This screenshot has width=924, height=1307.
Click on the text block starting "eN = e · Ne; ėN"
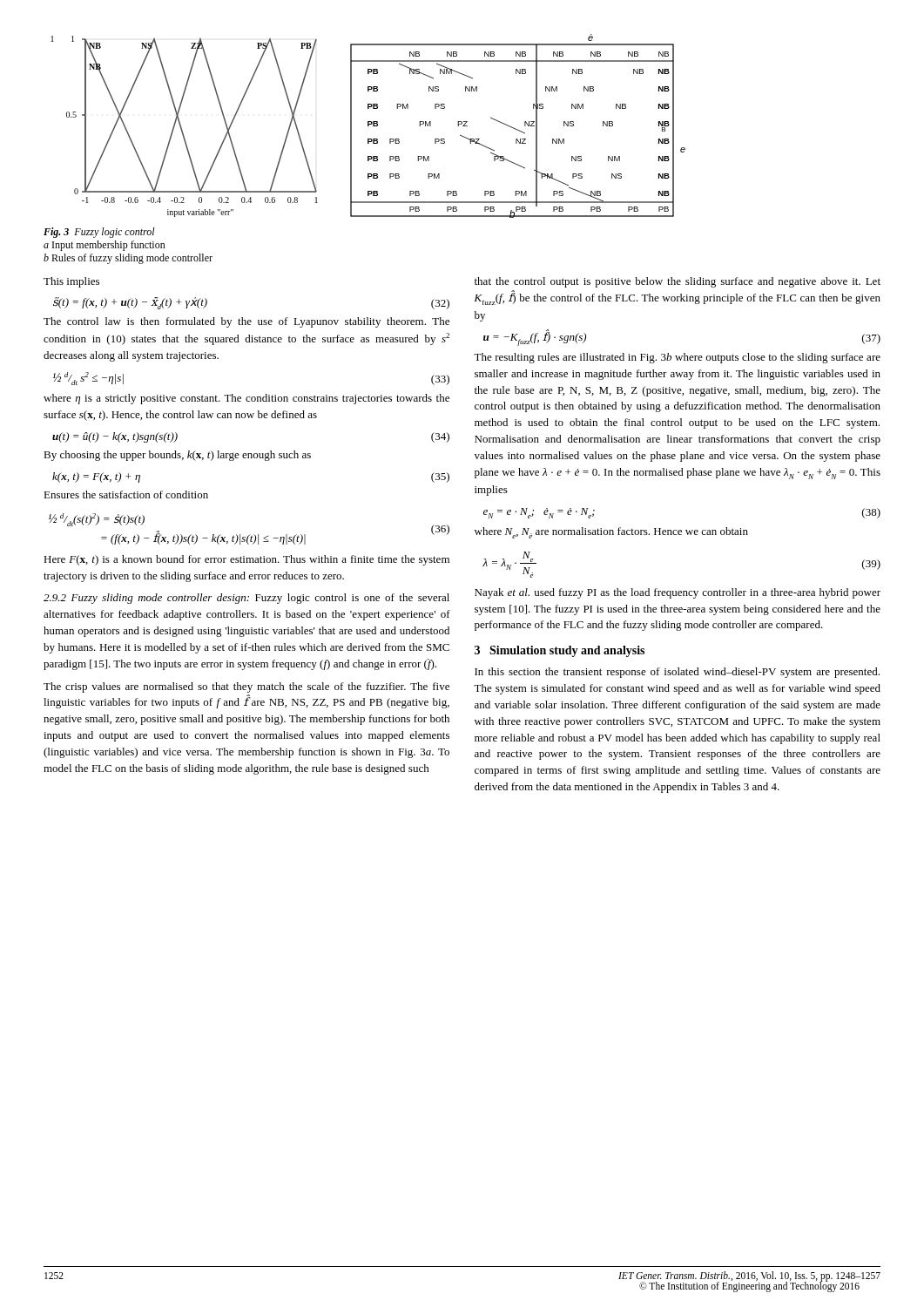coord(550,514)
